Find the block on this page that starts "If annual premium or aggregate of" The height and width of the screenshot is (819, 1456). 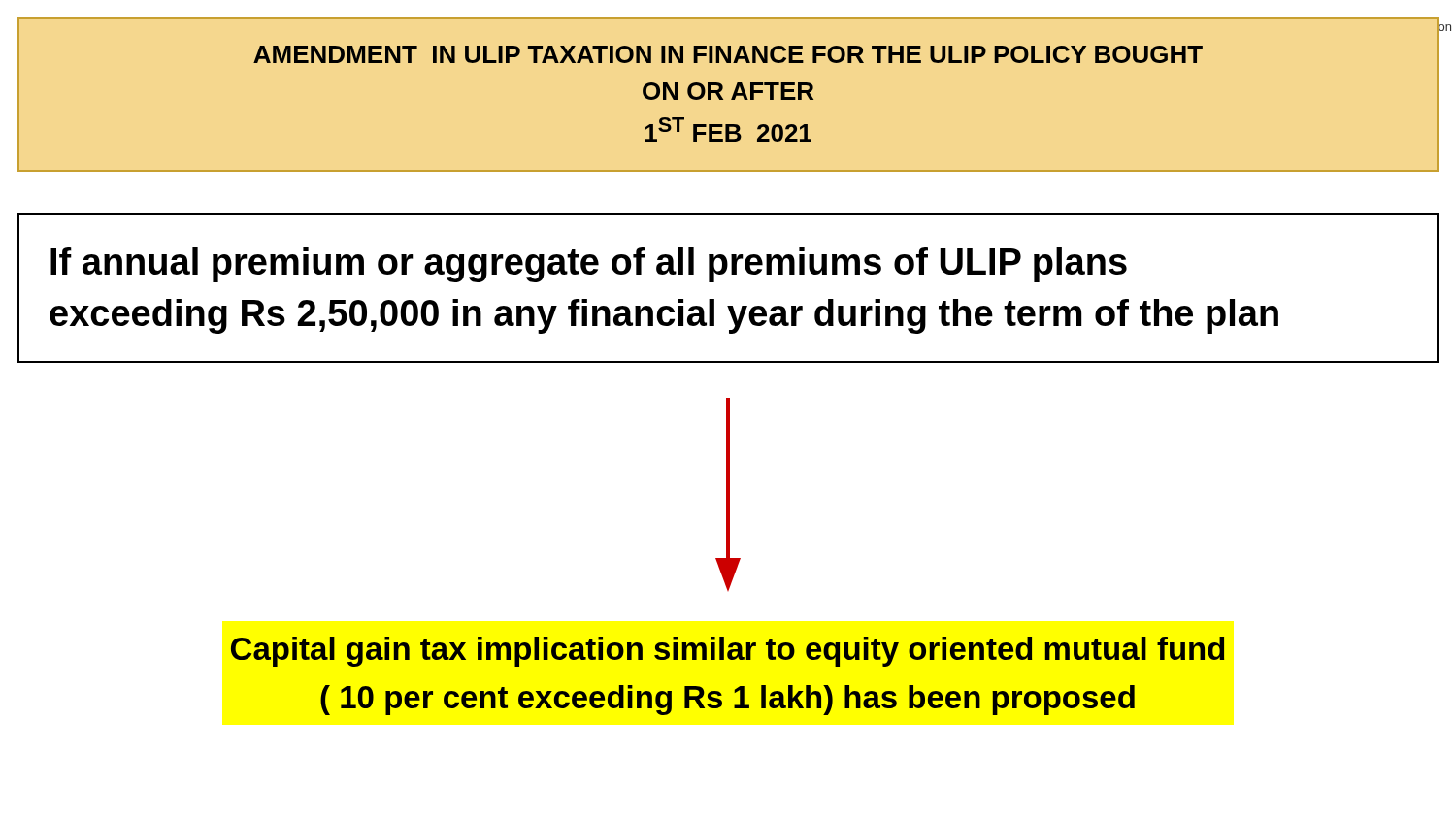point(728,288)
